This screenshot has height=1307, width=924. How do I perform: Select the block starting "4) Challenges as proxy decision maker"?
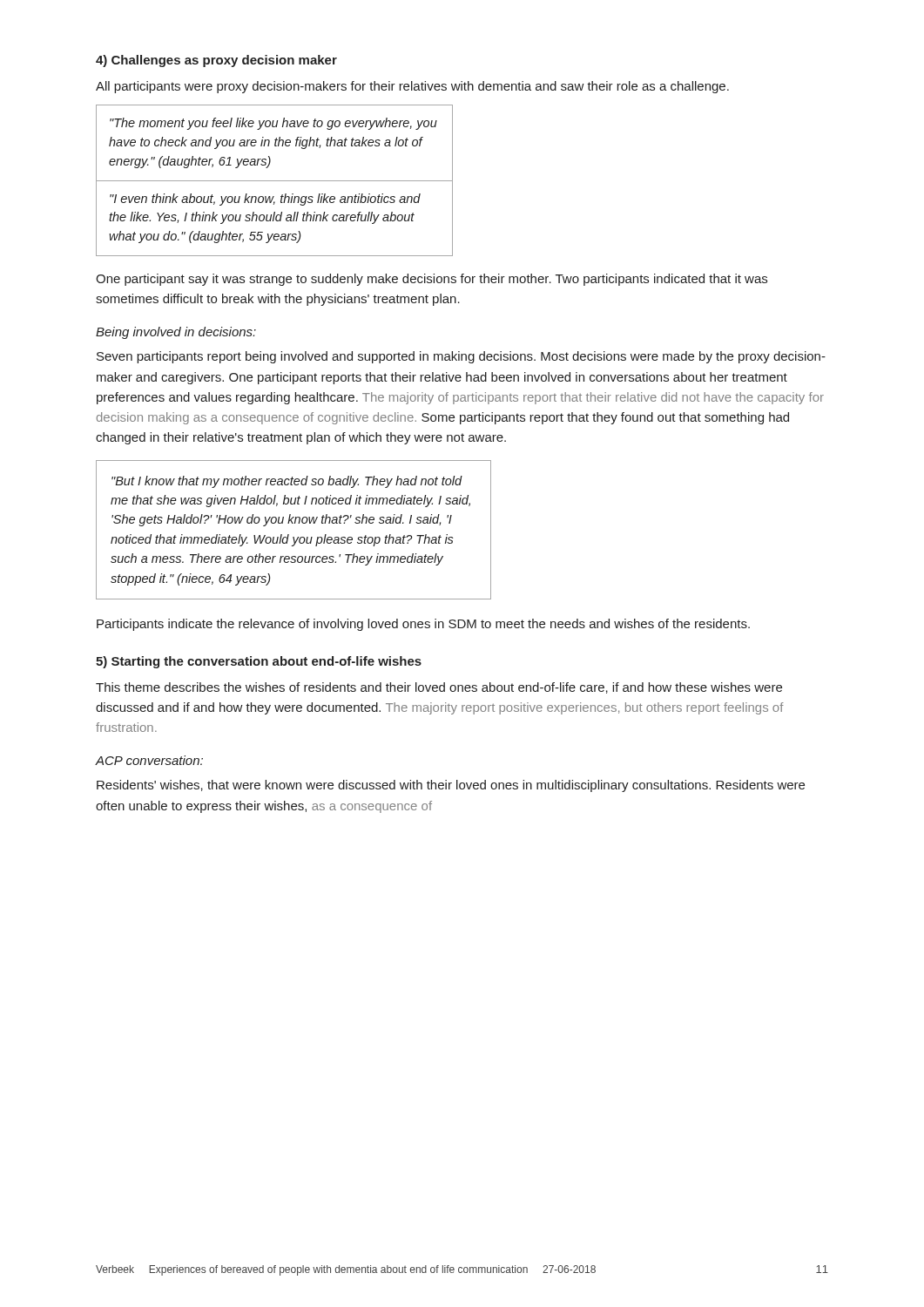coord(216,60)
